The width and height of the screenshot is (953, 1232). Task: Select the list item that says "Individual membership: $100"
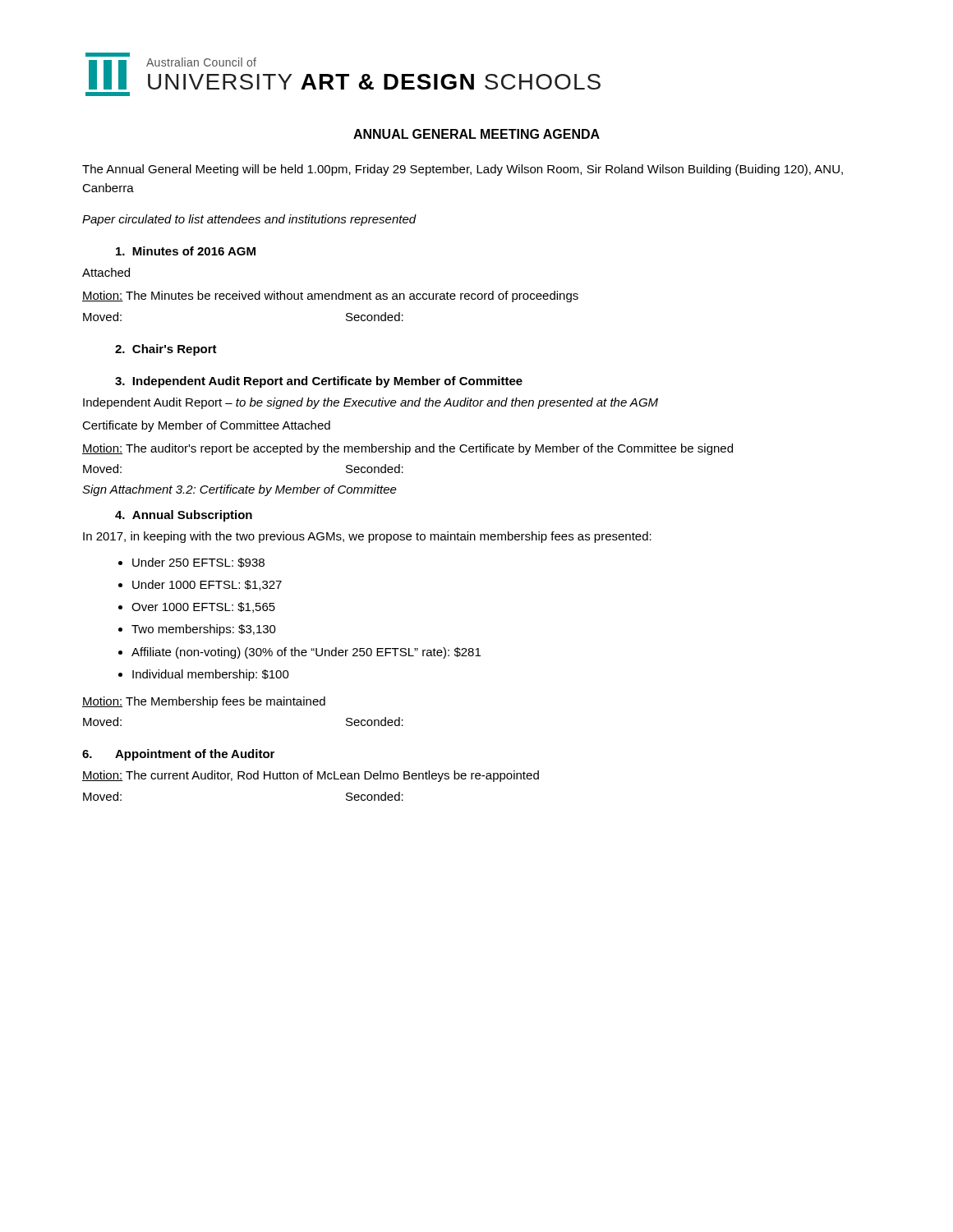tap(210, 674)
